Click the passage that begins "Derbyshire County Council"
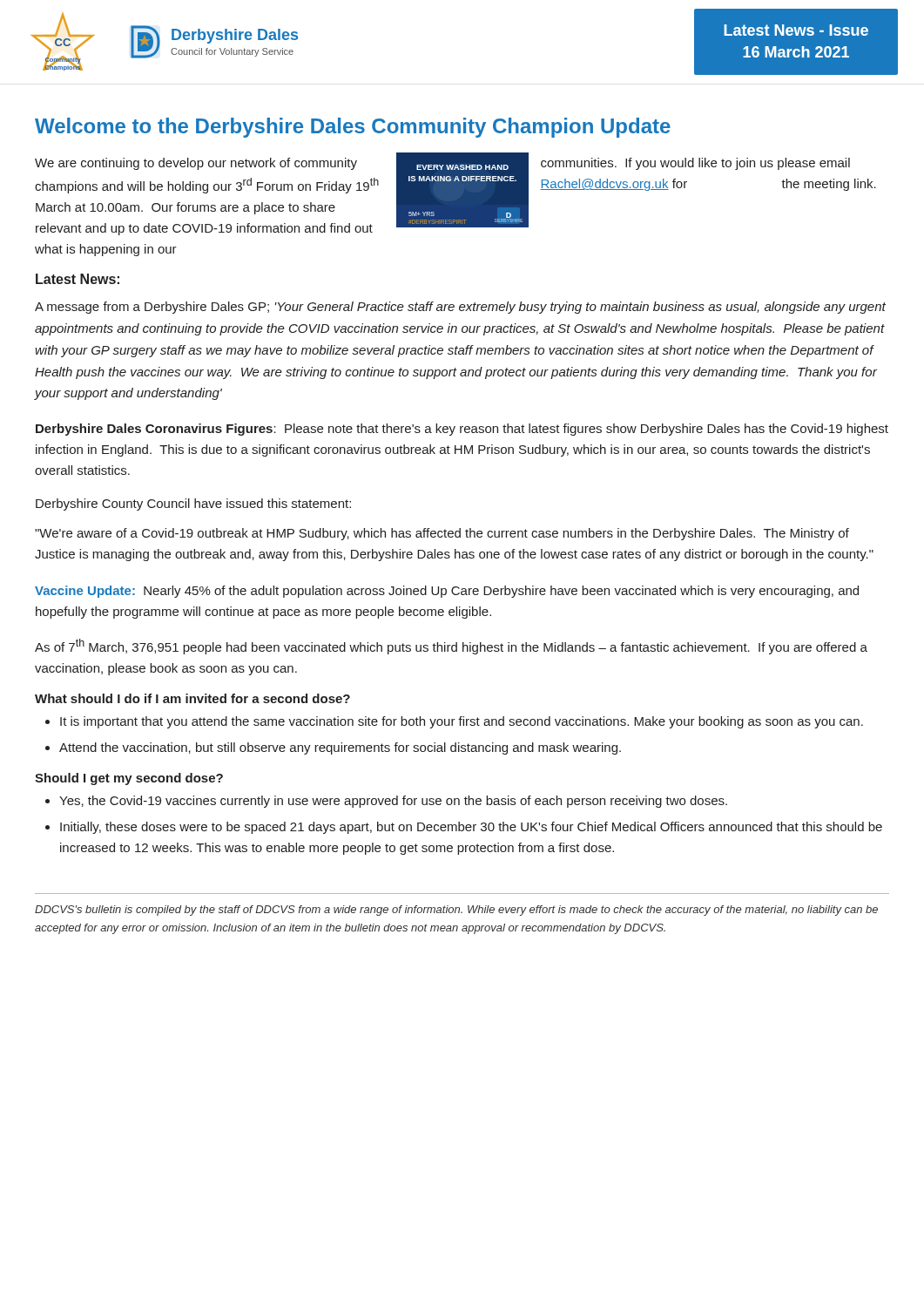The image size is (924, 1307). pyautogui.click(x=193, y=503)
